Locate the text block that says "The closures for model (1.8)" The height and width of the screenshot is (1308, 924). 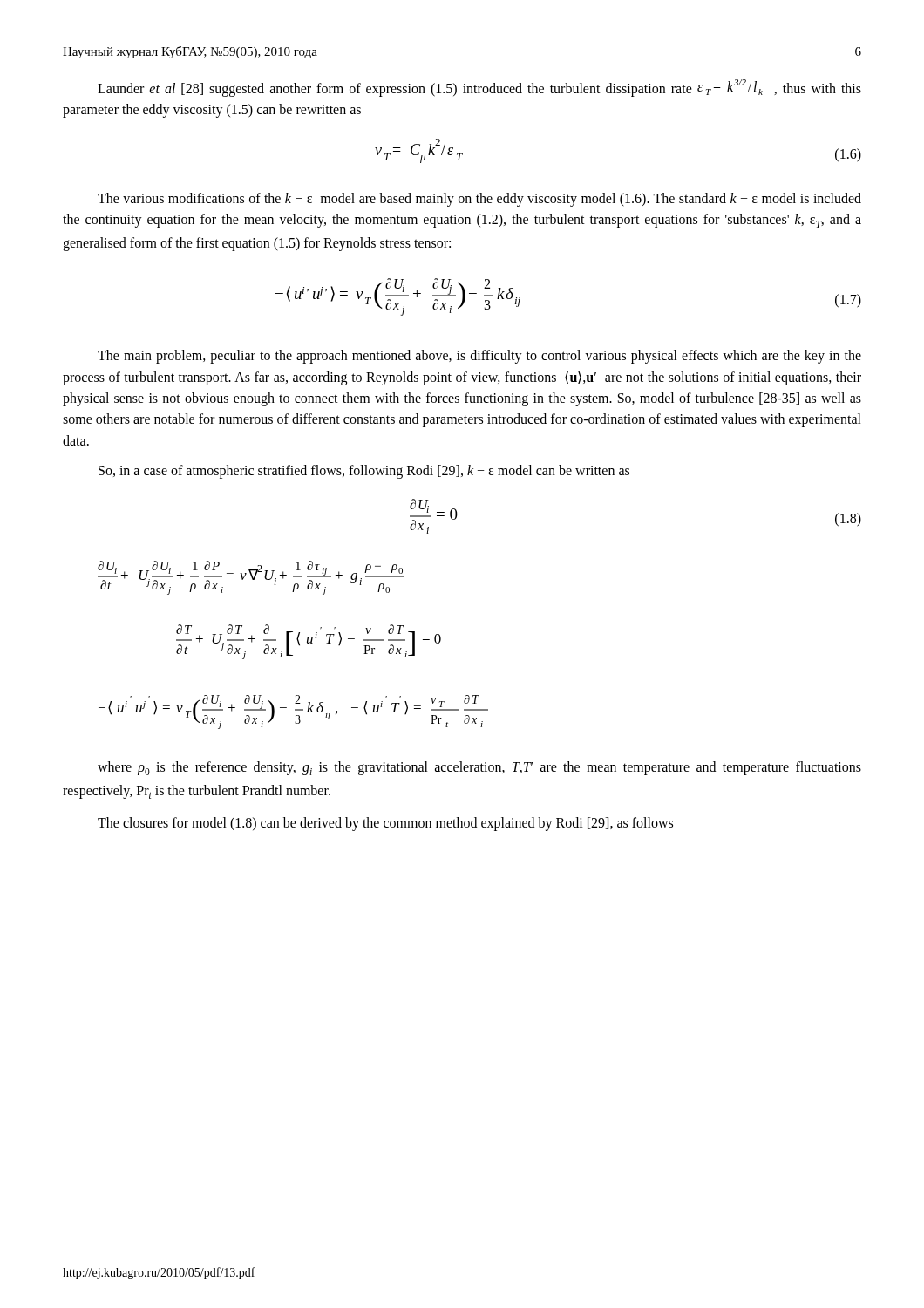(x=386, y=822)
